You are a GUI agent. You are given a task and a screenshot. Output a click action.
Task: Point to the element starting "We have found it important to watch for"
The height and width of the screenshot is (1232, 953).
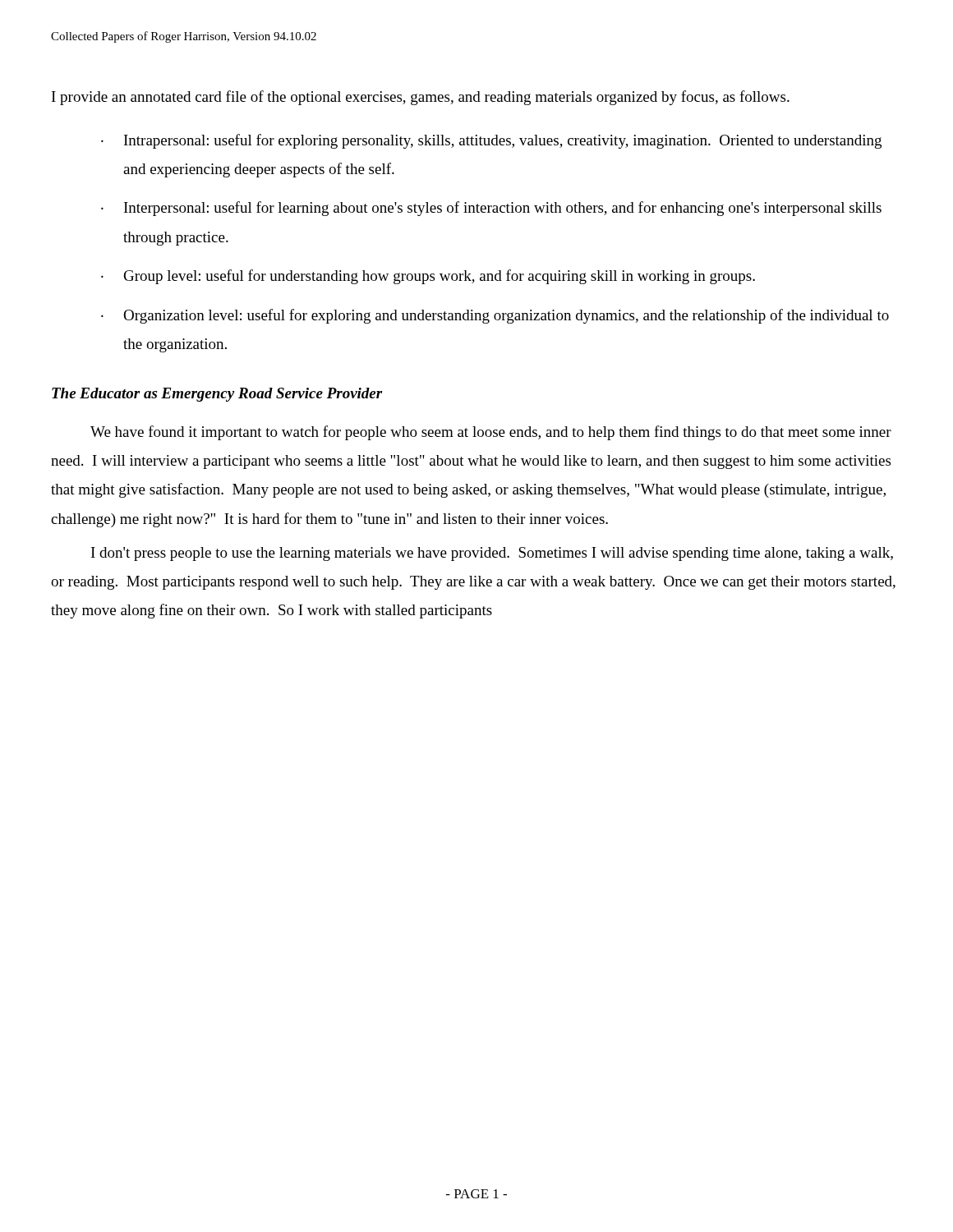tap(471, 475)
